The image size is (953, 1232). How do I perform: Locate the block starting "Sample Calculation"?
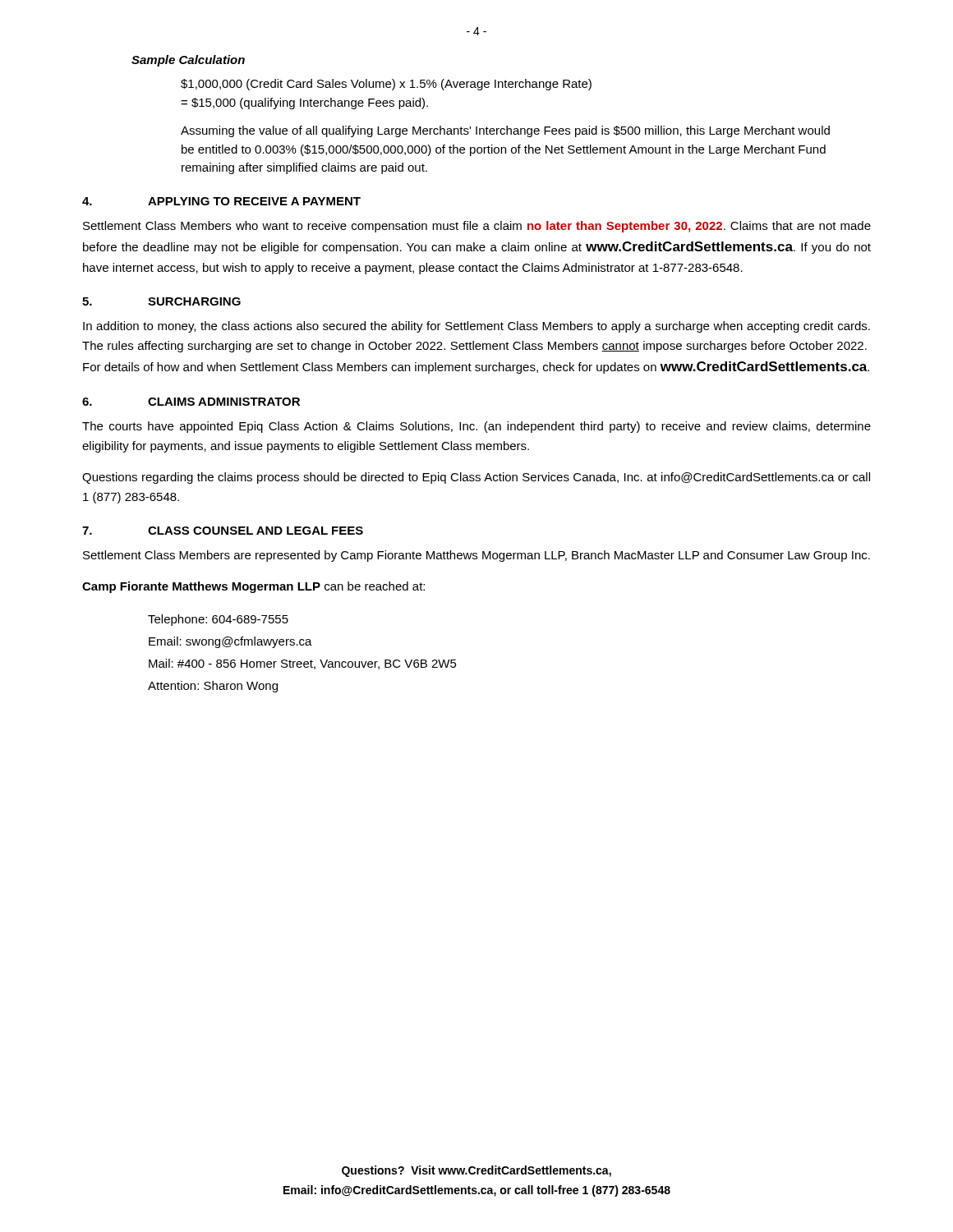tap(188, 60)
